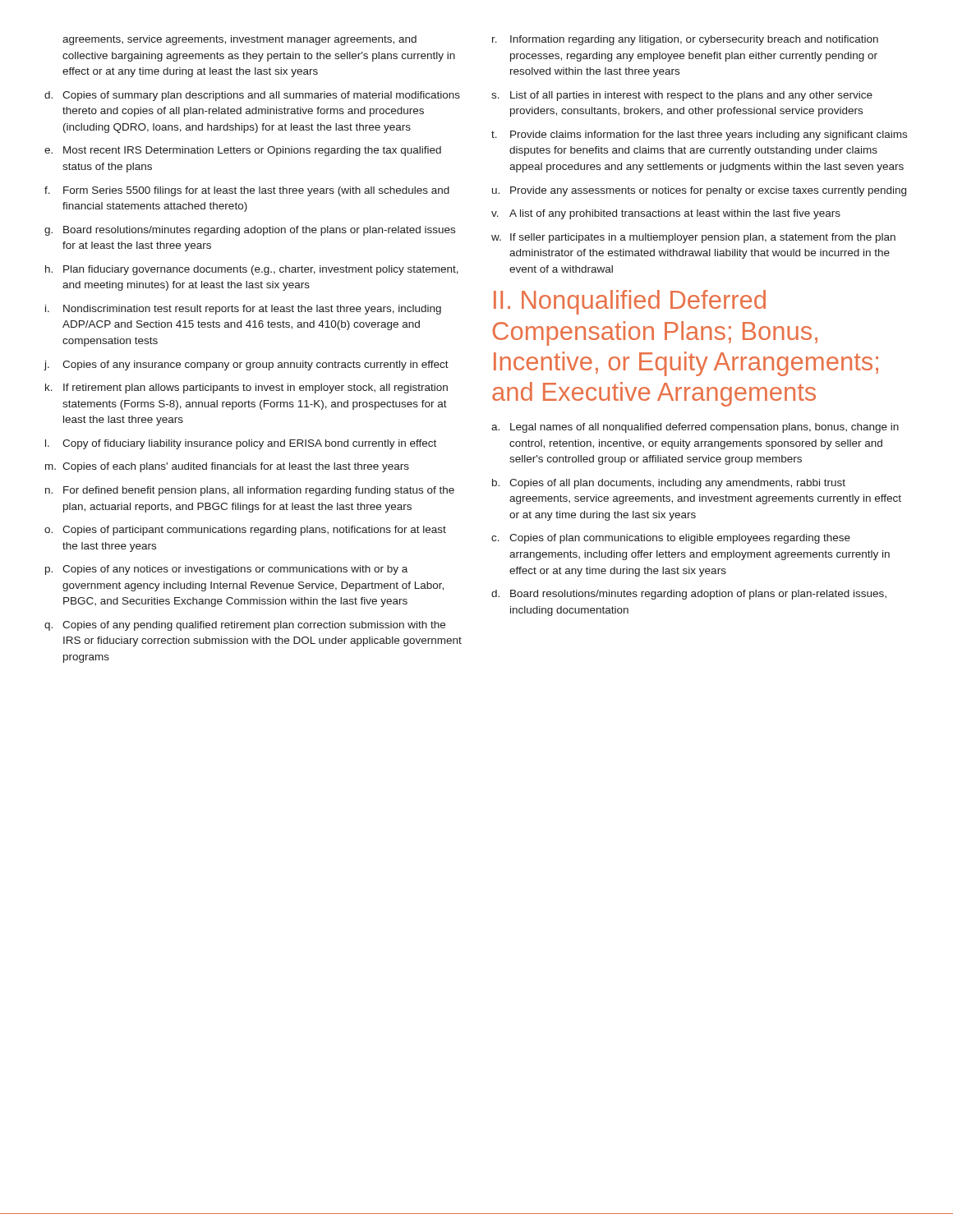Navigate to the block starting "q. Copies of any pending qualified"

tap(253, 641)
